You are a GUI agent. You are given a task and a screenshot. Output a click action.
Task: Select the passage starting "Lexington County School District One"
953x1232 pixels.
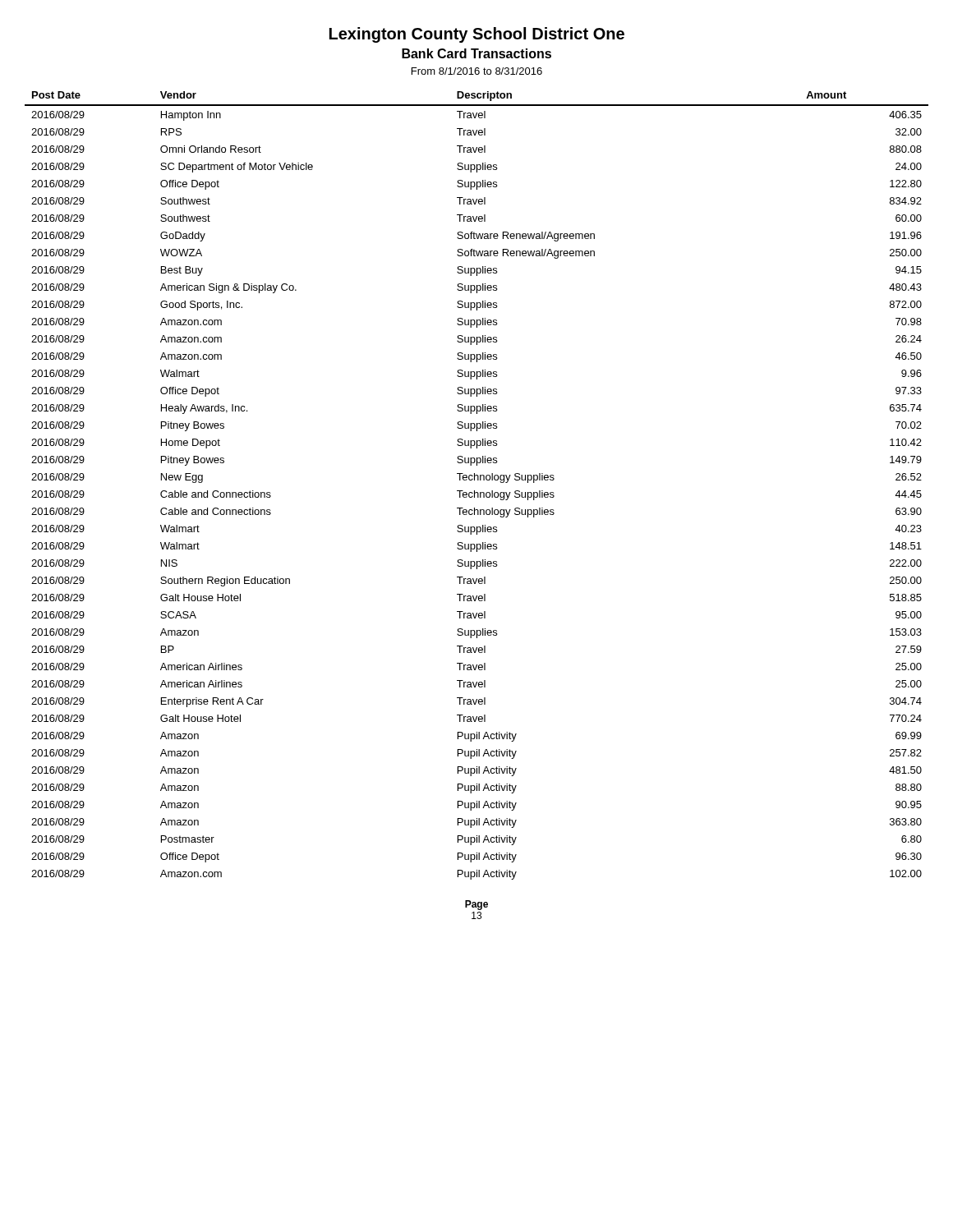[476, 34]
